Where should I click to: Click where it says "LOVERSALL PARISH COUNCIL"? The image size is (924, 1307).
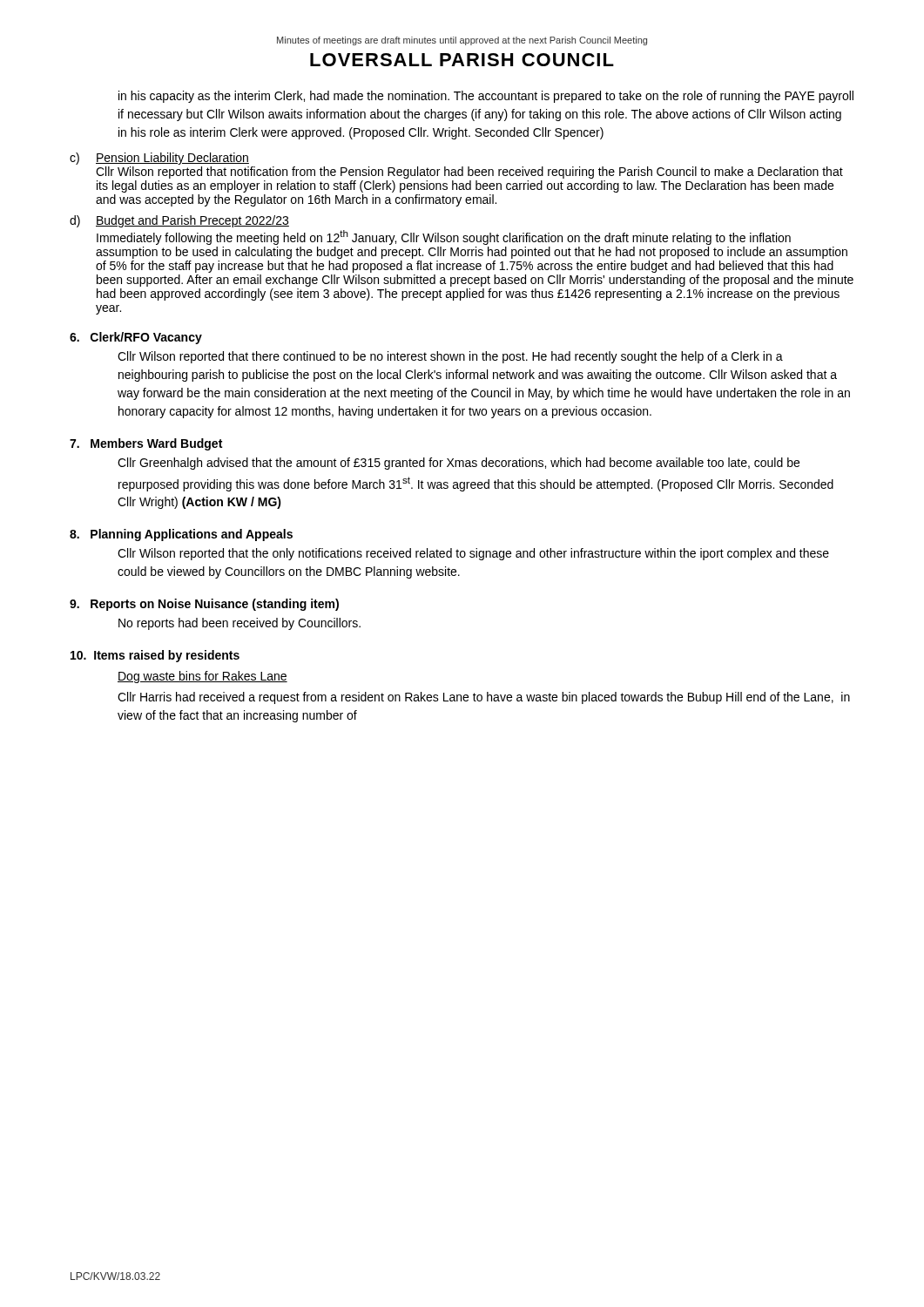(462, 60)
